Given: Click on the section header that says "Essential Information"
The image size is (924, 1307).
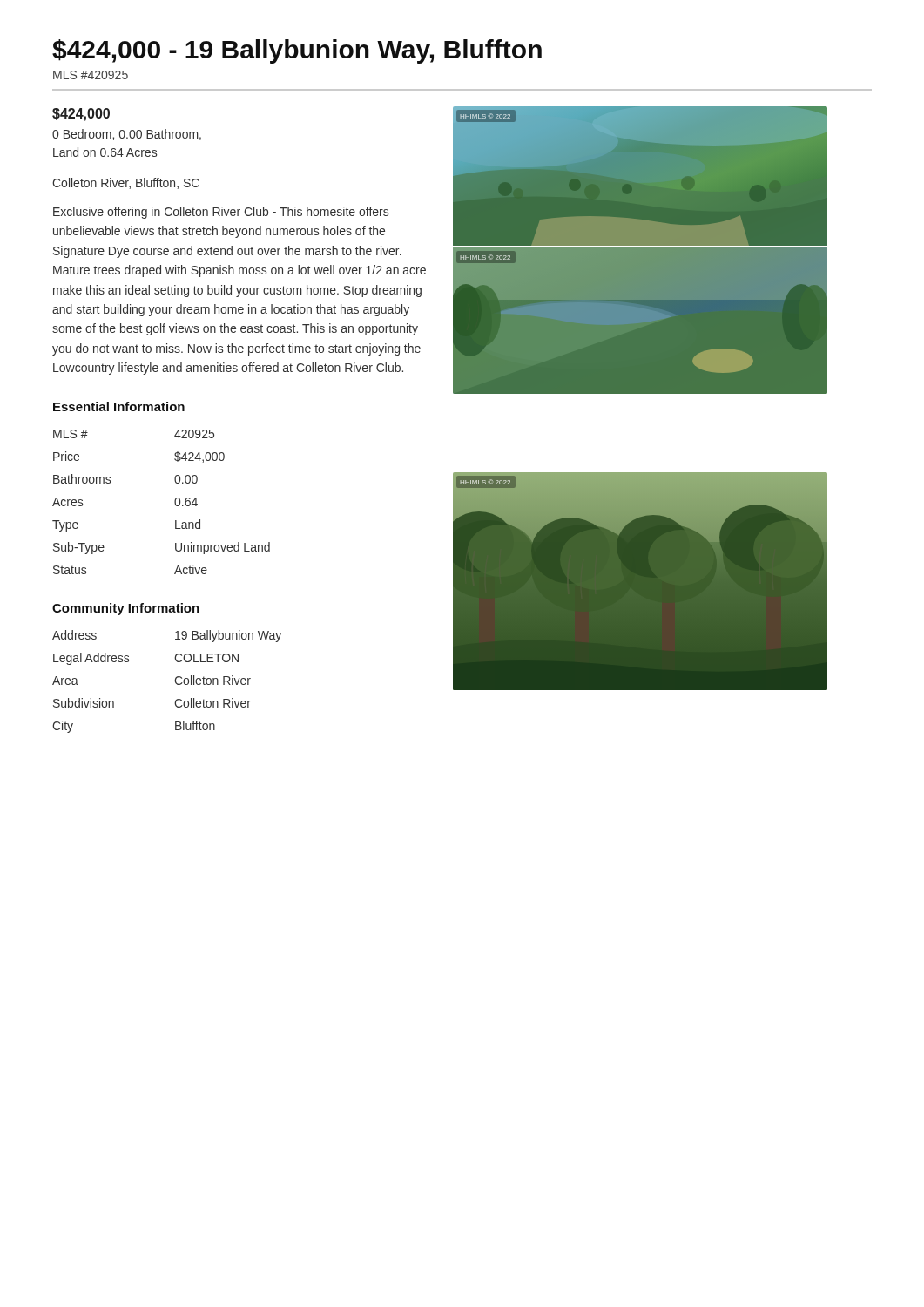Looking at the screenshot, I should point(119,406).
